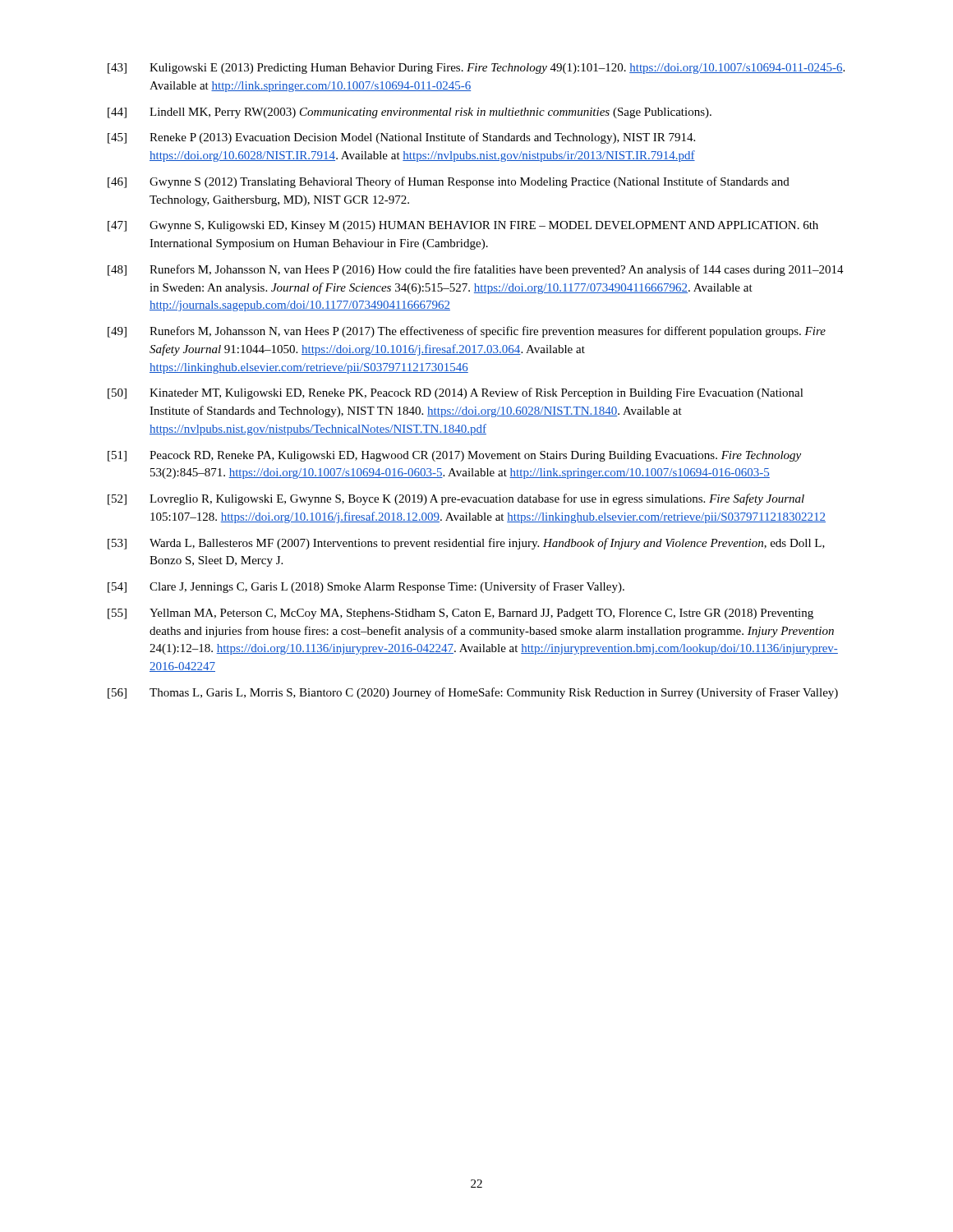
Task: Locate the block of text that opens with "[52] Lovreglio R, Kuligowski"
Action: coord(476,508)
